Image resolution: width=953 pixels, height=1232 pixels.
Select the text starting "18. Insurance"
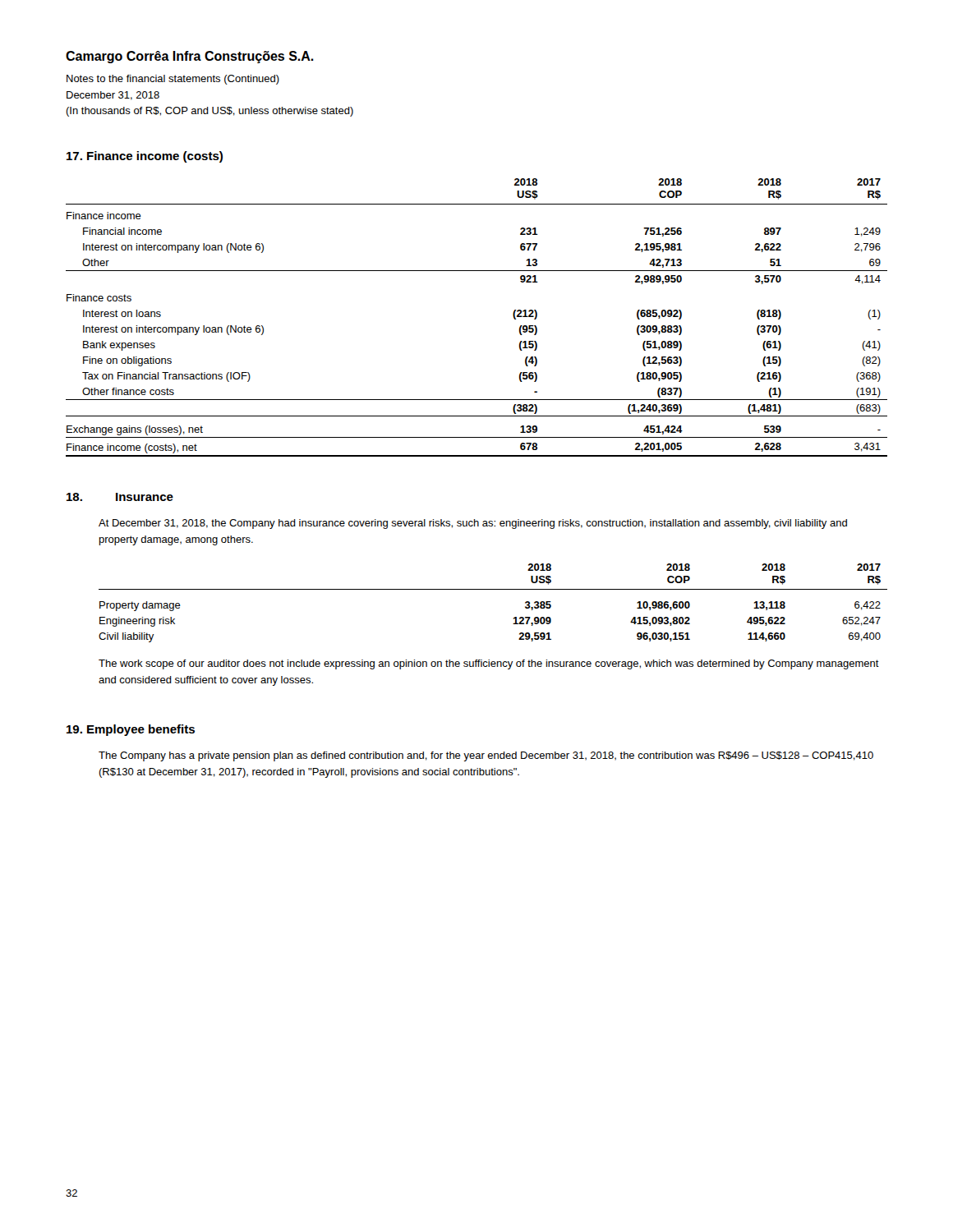[x=120, y=496]
